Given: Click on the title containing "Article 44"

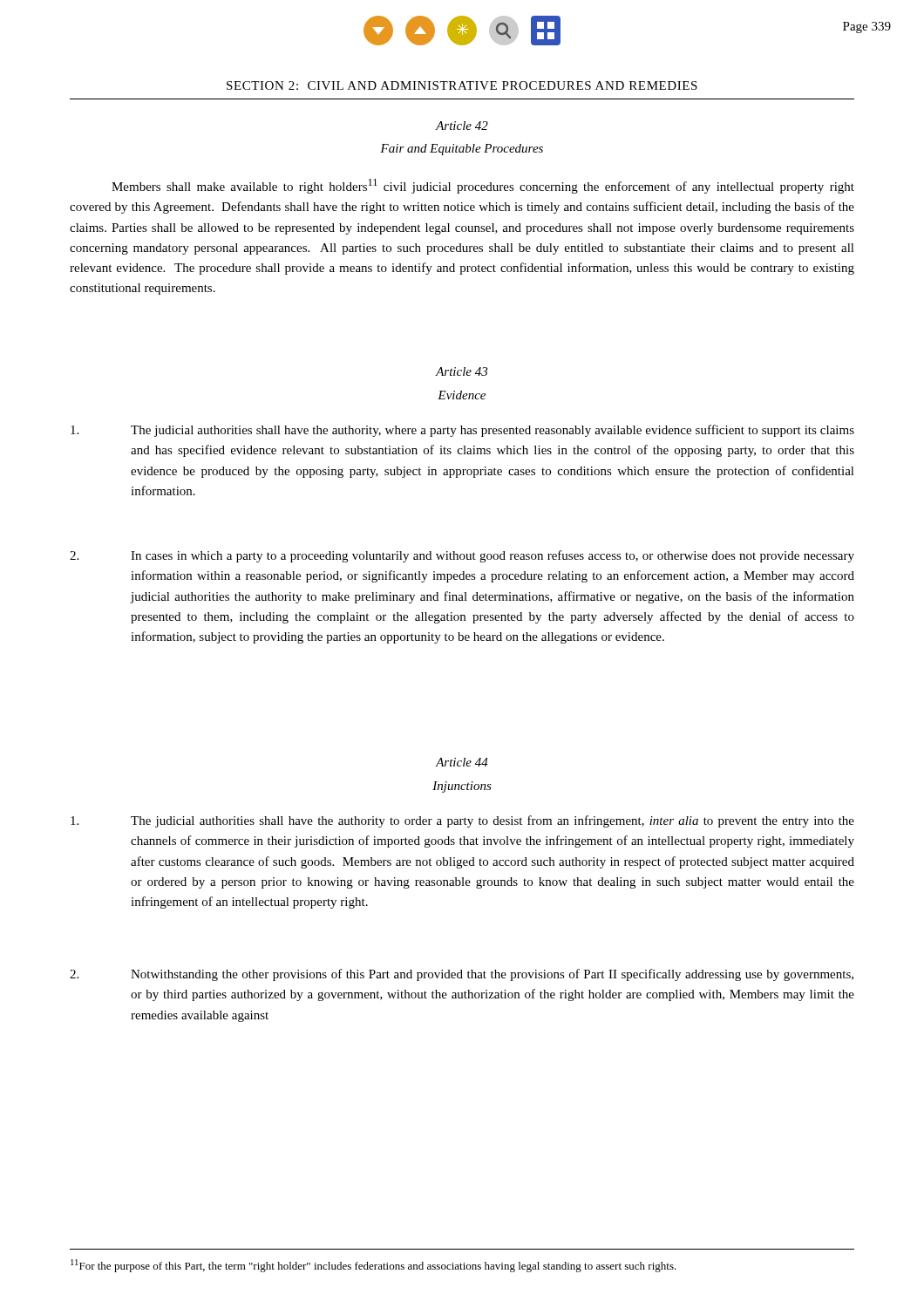Looking at the screenshot, I should click(462, 763).
